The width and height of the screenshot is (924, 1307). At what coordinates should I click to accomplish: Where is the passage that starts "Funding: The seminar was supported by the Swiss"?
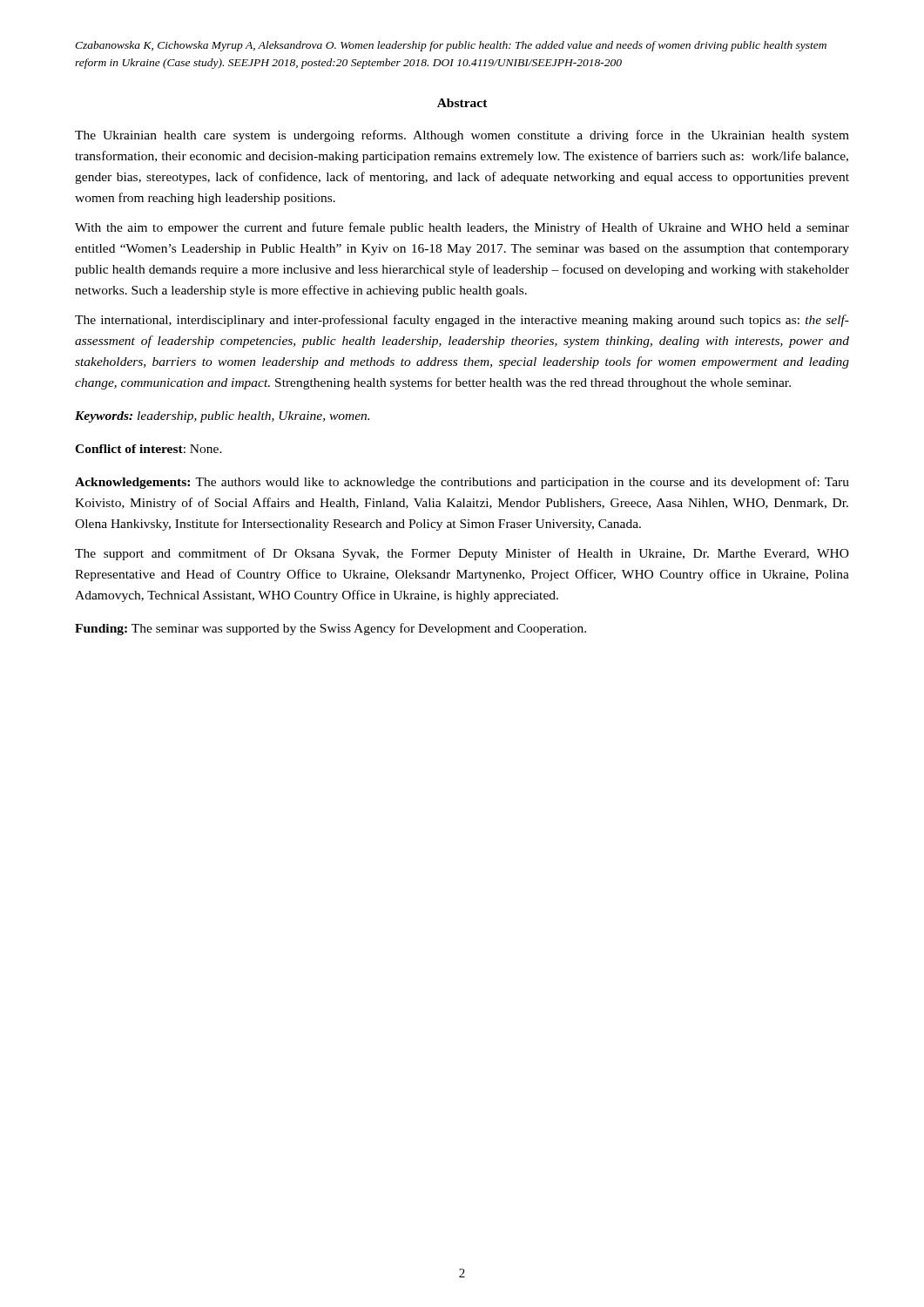[331, 628]
